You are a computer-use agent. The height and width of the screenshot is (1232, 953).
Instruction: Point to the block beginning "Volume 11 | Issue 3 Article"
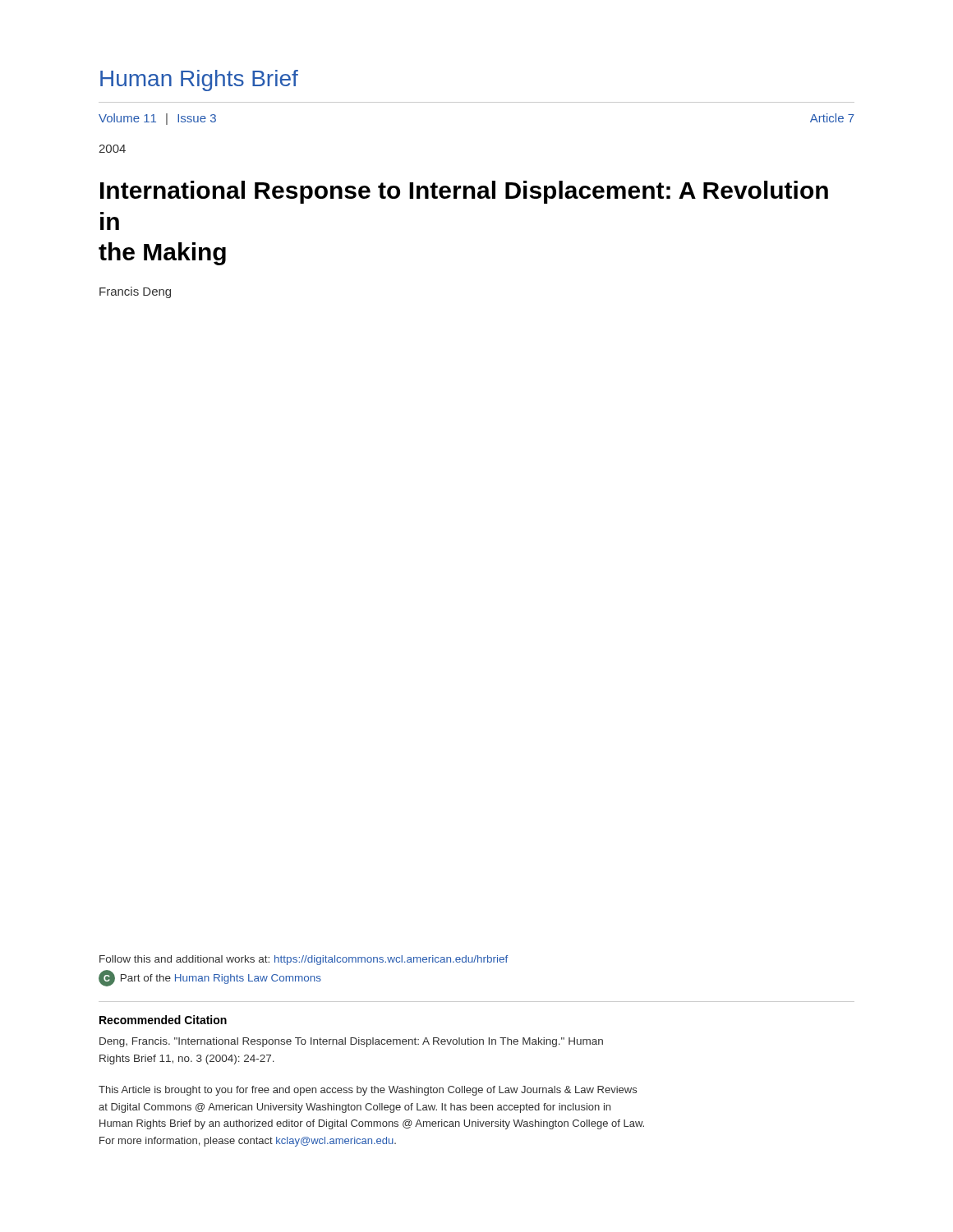click(x=153, y=119)
